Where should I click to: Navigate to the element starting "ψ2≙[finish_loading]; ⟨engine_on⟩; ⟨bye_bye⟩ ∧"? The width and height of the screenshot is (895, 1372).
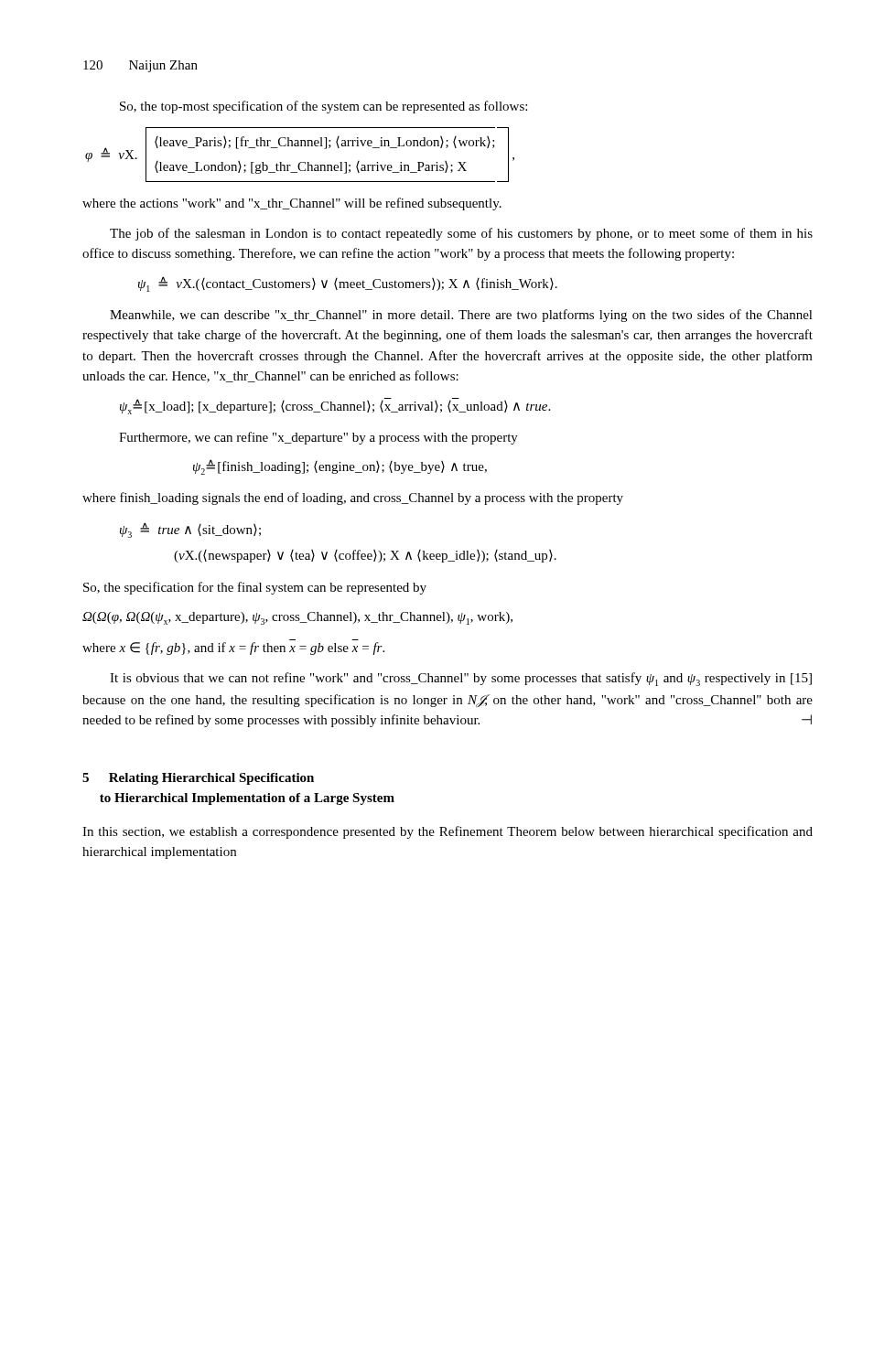tap(340, 468)
